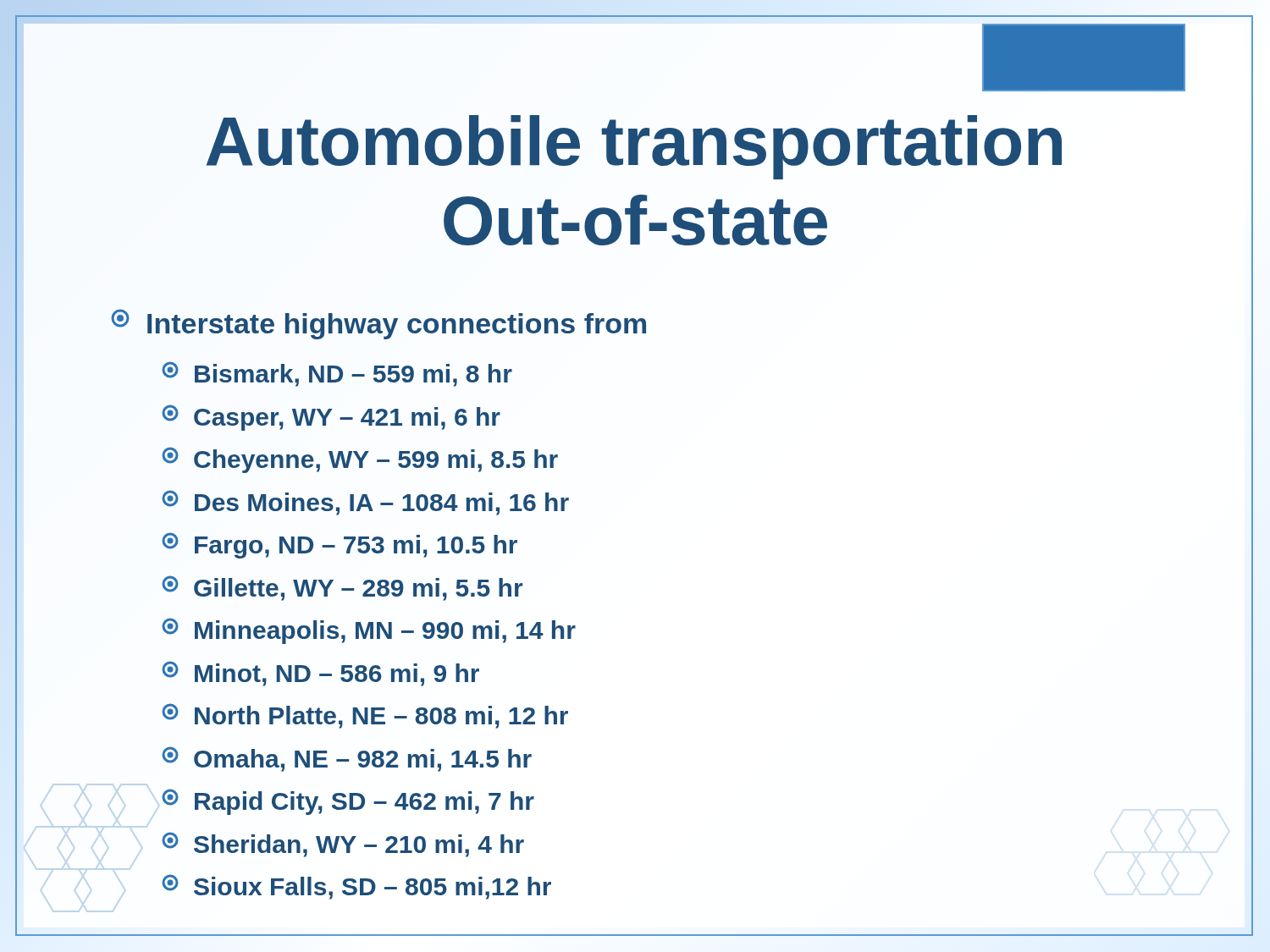The height and width of the screenshot is (952, 1270).
Task: Find "Minot, ND – 586 mi, 9 hr" on this page
Action: [x=320, y=674]
